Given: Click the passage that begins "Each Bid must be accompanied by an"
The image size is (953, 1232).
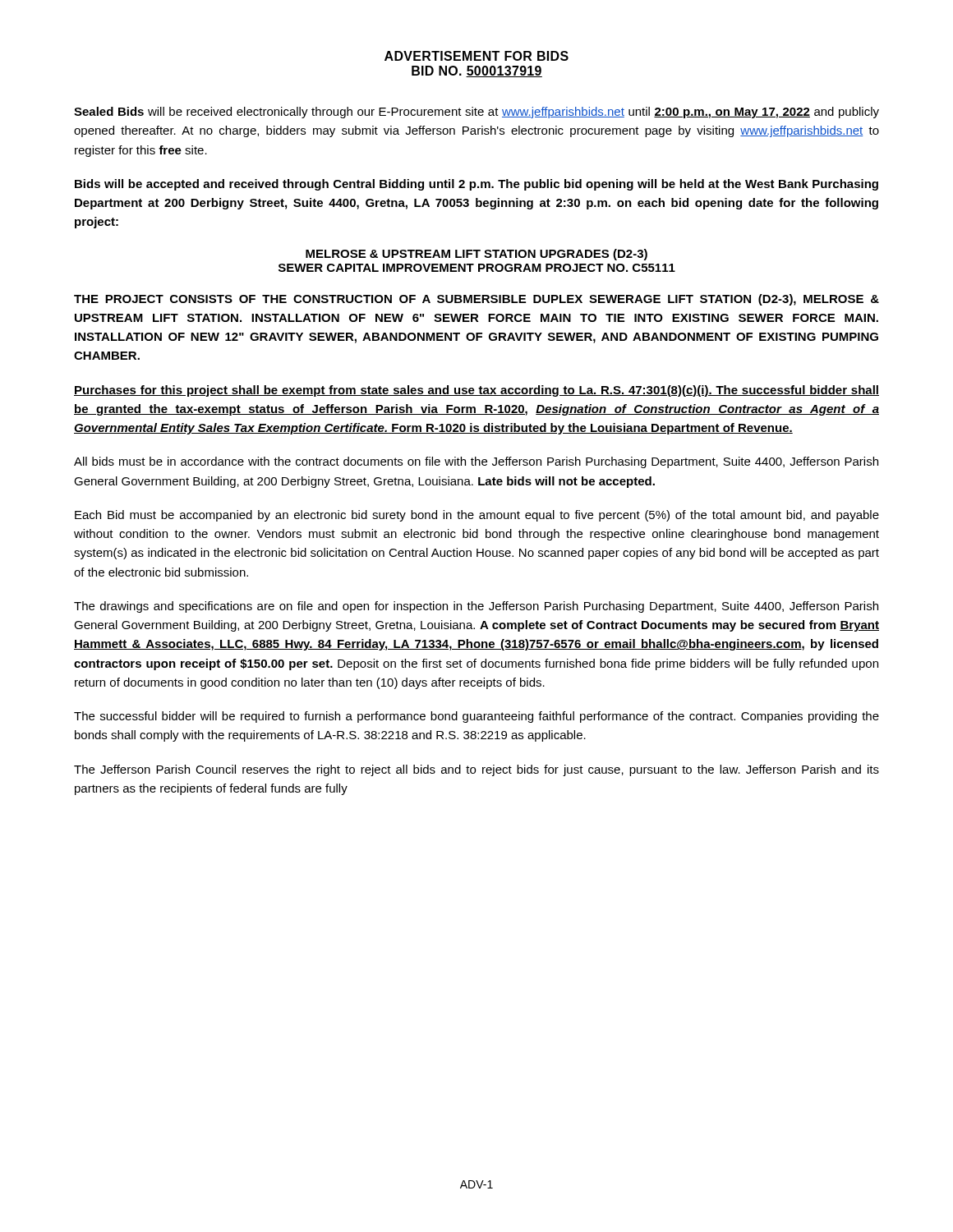Looking at the screenshot, I should point(476,543).
